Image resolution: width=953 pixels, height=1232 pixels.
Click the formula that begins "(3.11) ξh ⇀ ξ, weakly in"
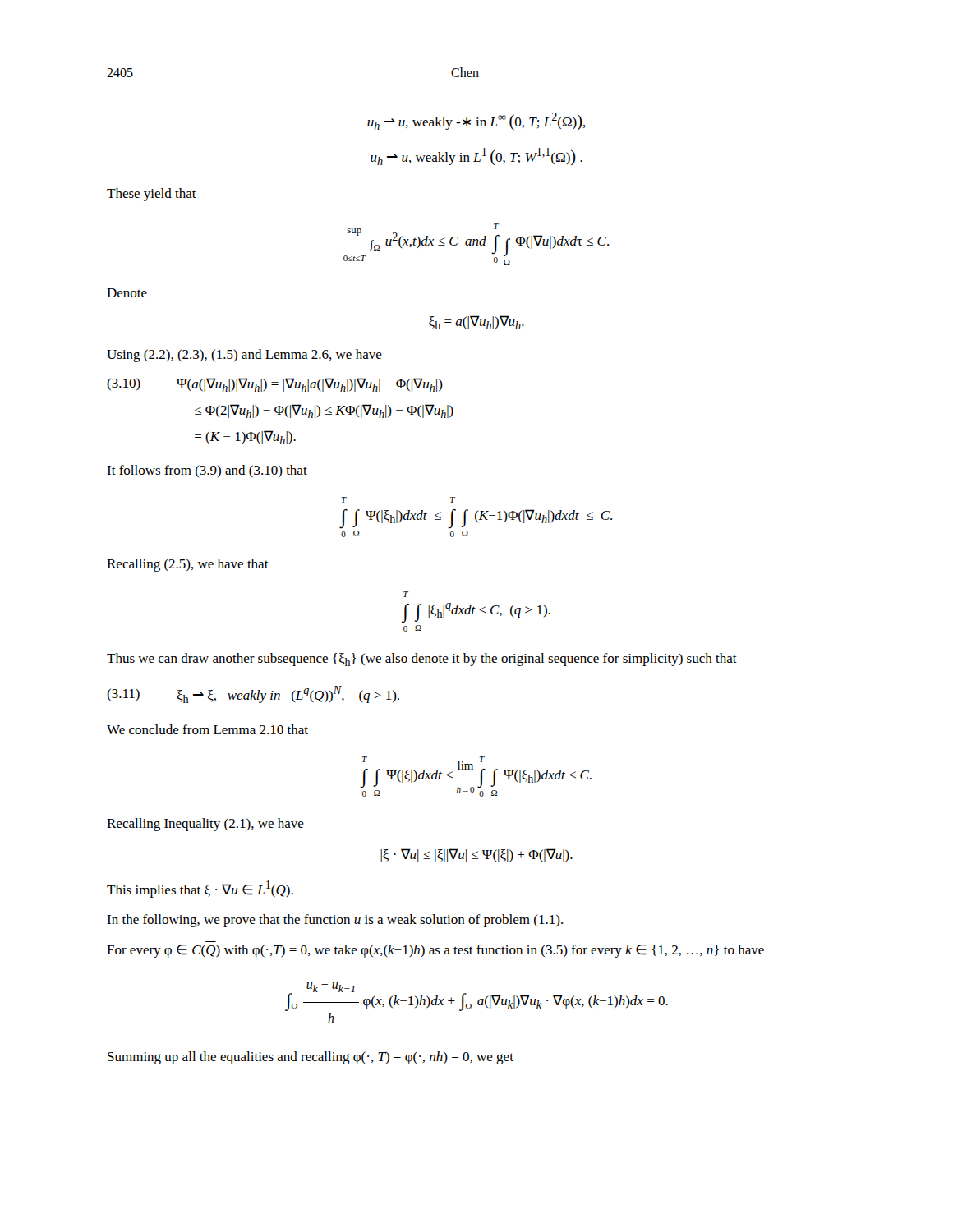tap(253, 695)
